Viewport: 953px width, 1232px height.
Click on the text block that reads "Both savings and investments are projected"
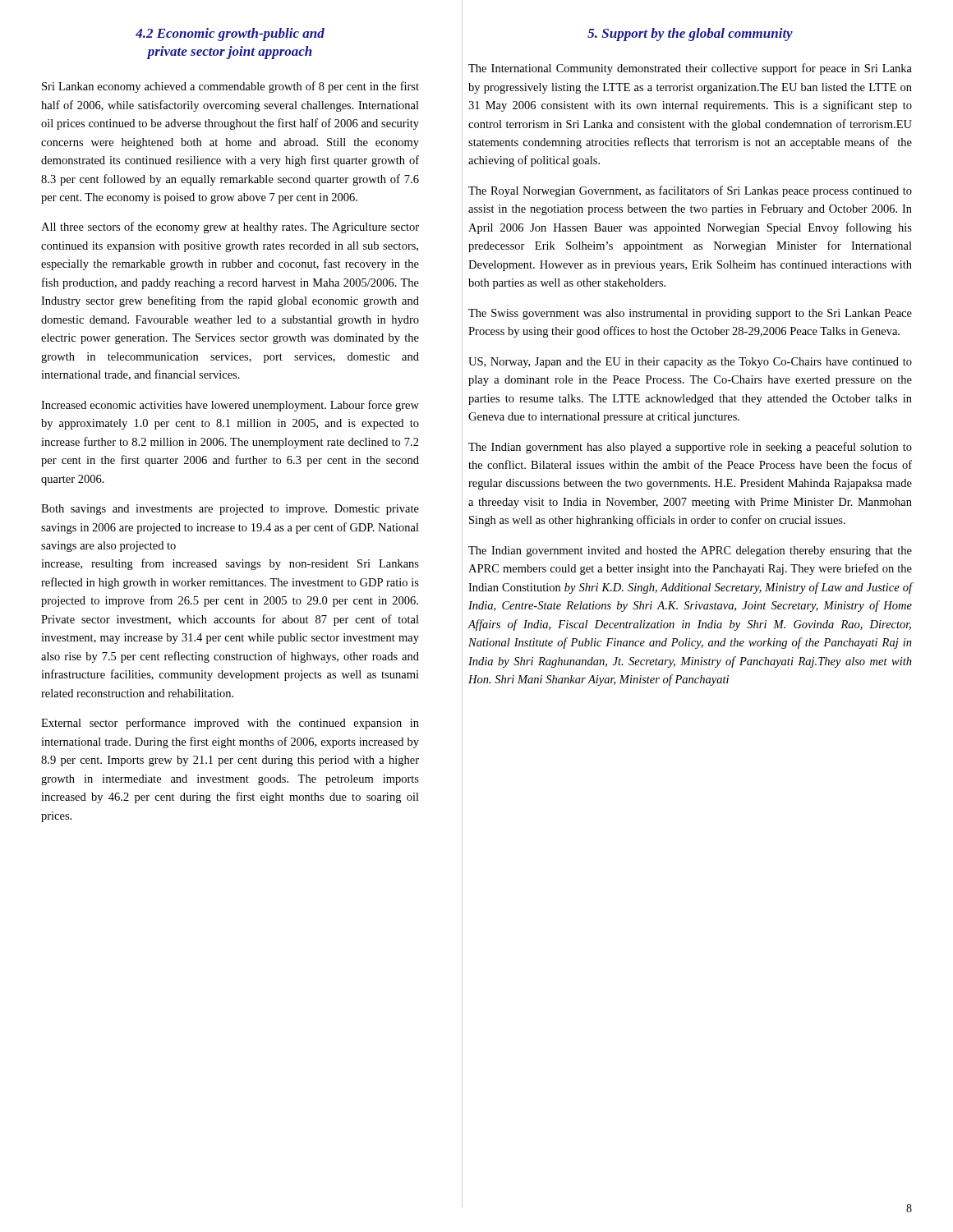pos(230,601)
